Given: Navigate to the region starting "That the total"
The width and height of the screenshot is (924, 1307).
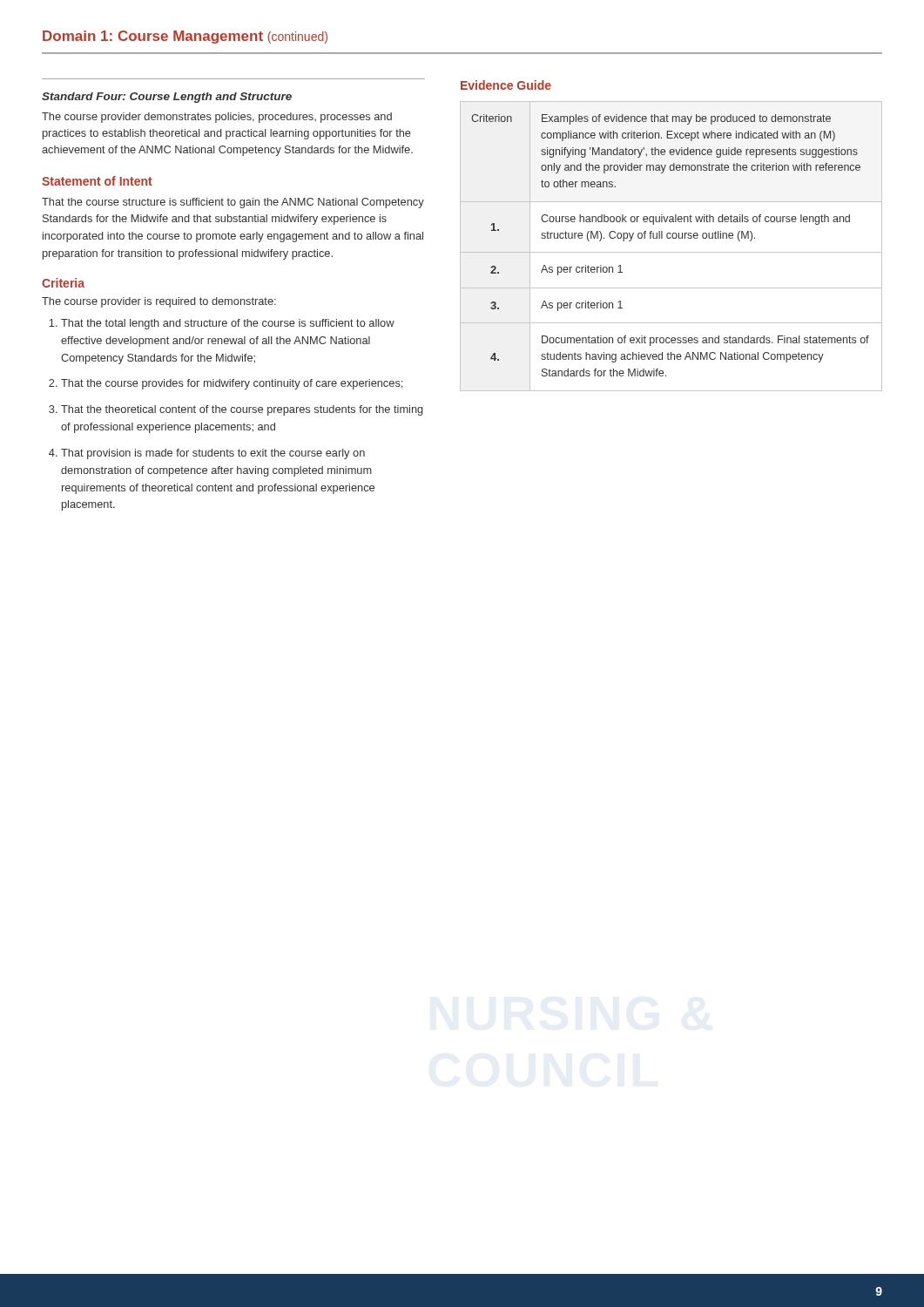Looking at the screenshot, I should pos(233,340).
